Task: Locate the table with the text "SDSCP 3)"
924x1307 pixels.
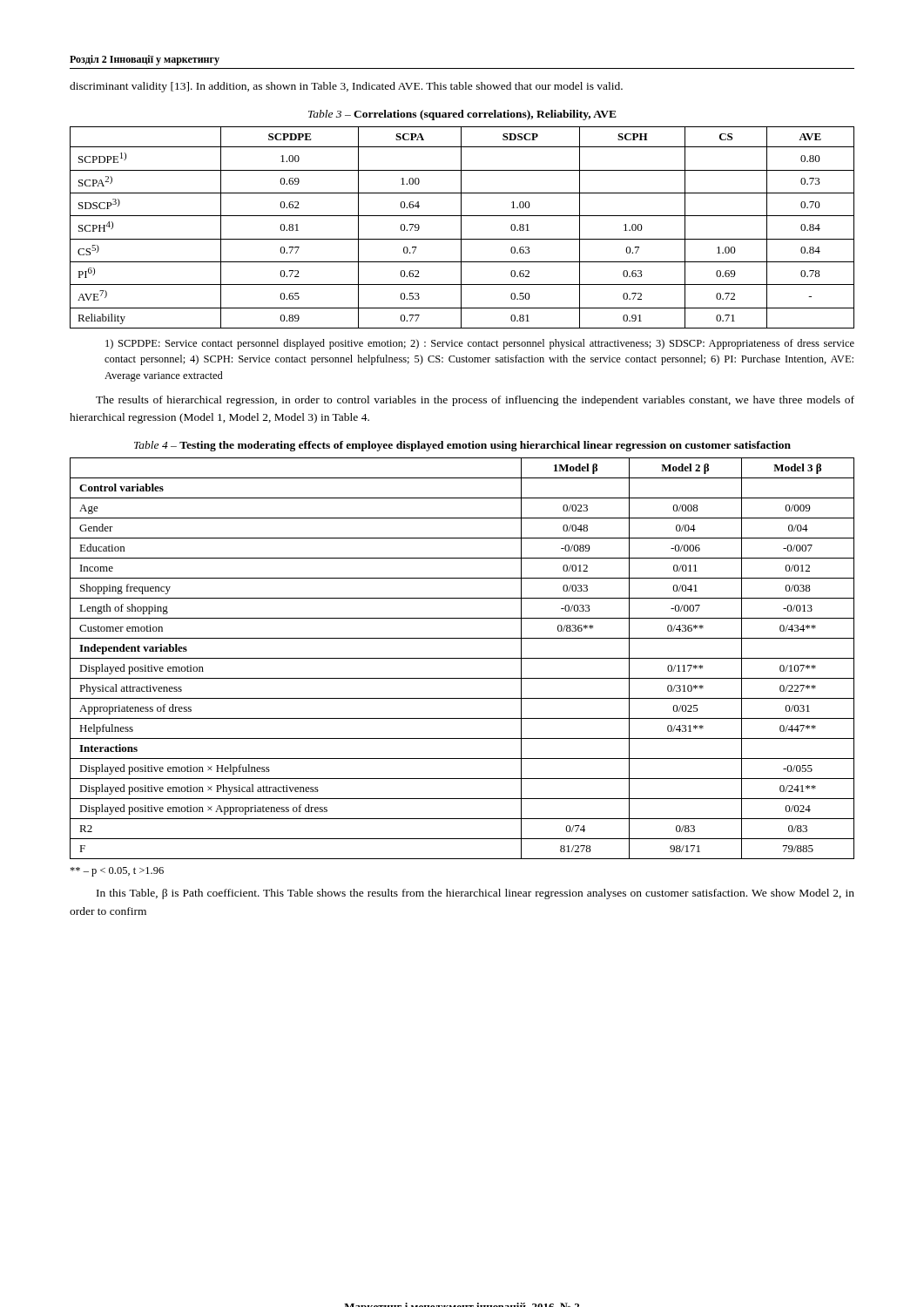Action: coord(462,227)
